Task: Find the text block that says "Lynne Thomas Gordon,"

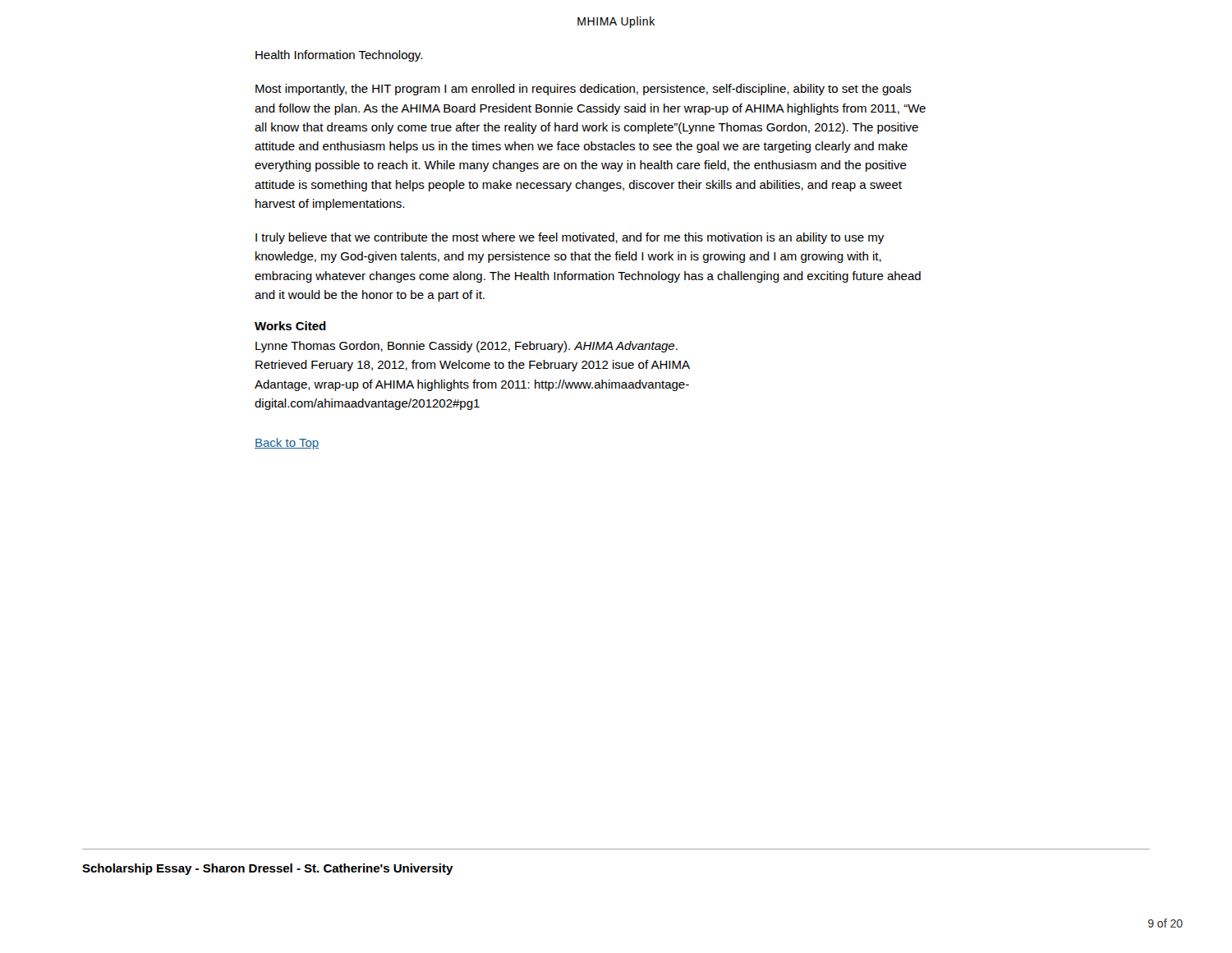Action: click(x=472, y=374)
